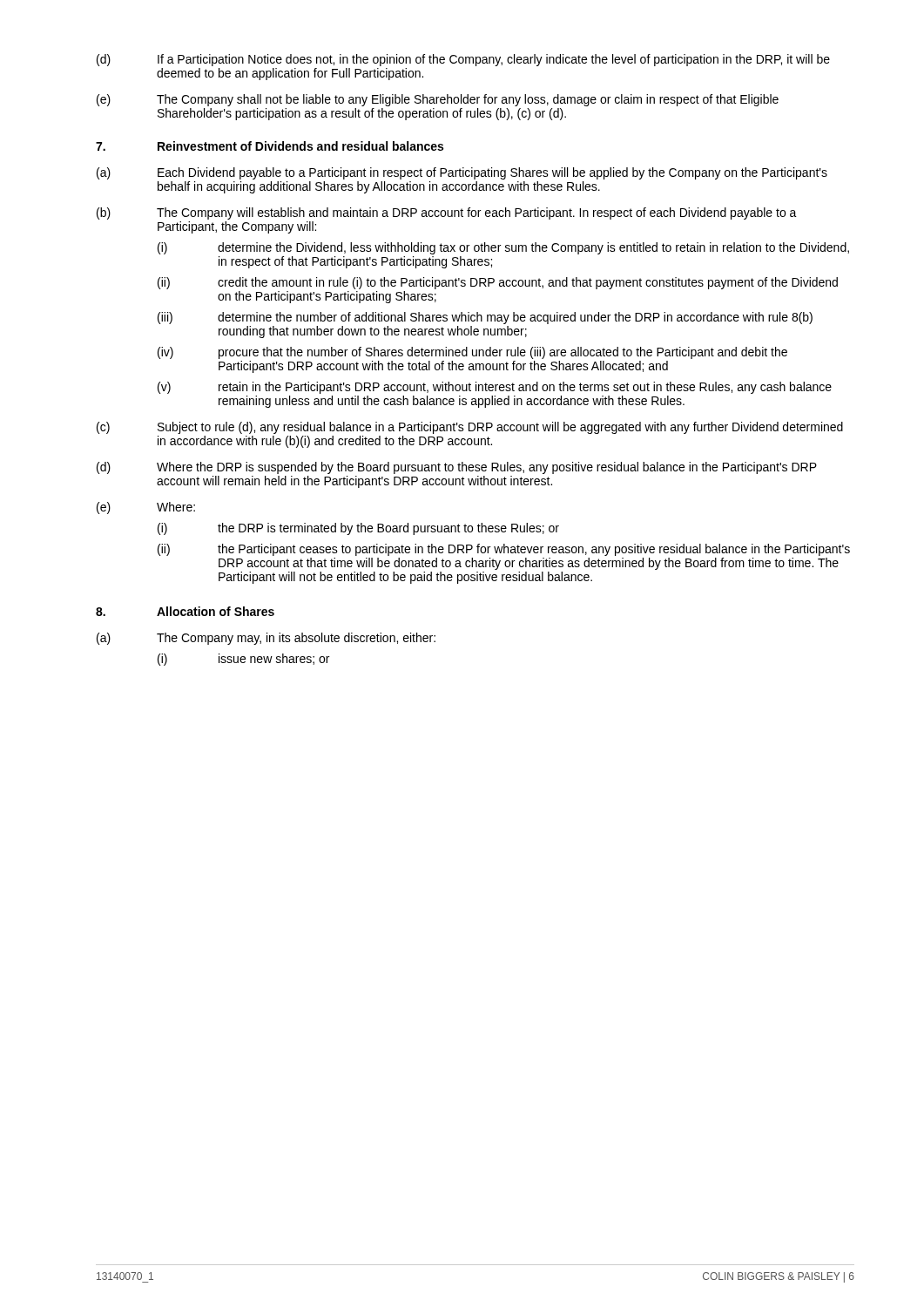Select the list item that reads "(a) Each Dividend payable to a Participant"
Screen dimensions: 1307x924
[x=475, y=180]
